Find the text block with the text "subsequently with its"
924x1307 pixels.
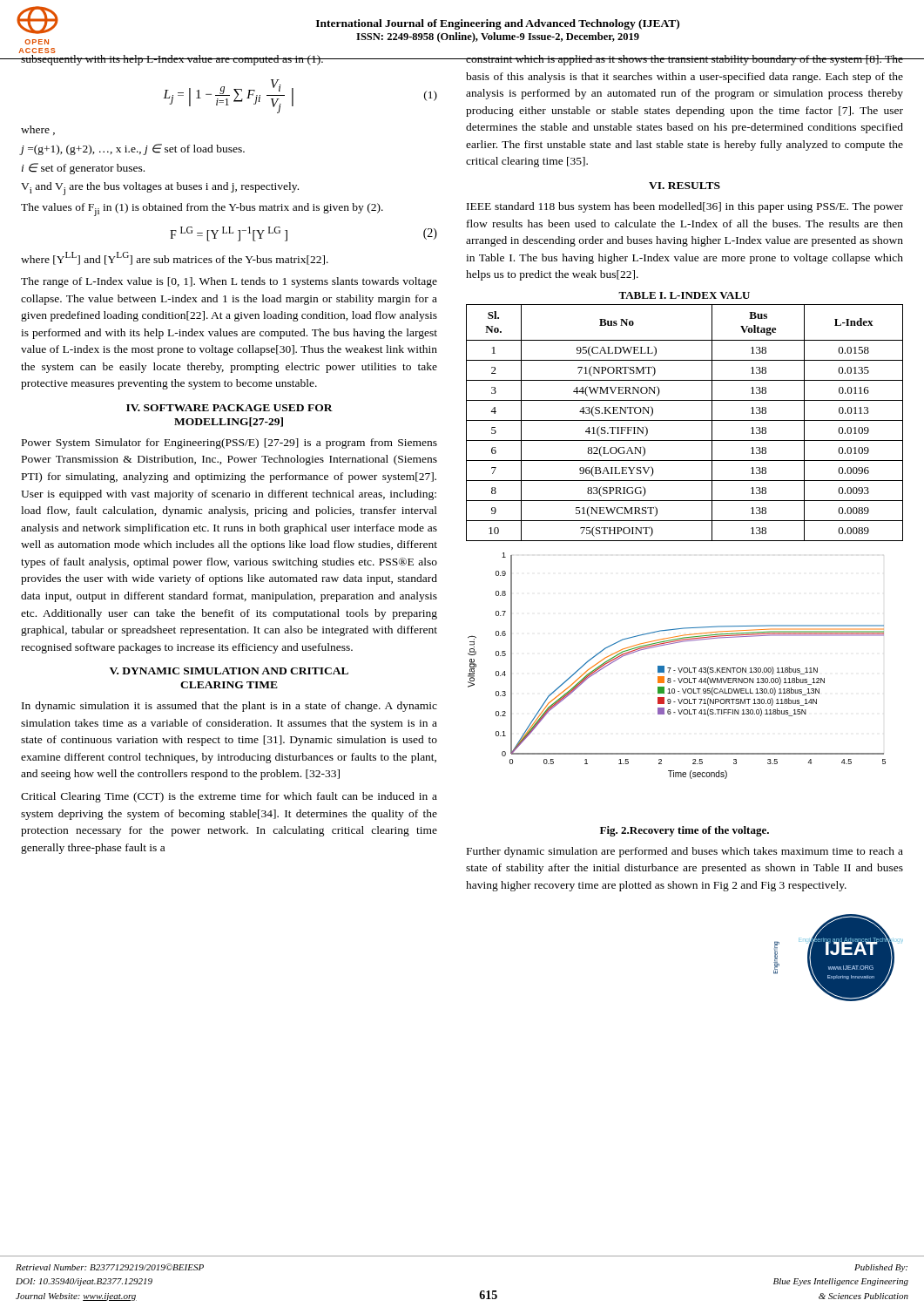click(229, 59)
